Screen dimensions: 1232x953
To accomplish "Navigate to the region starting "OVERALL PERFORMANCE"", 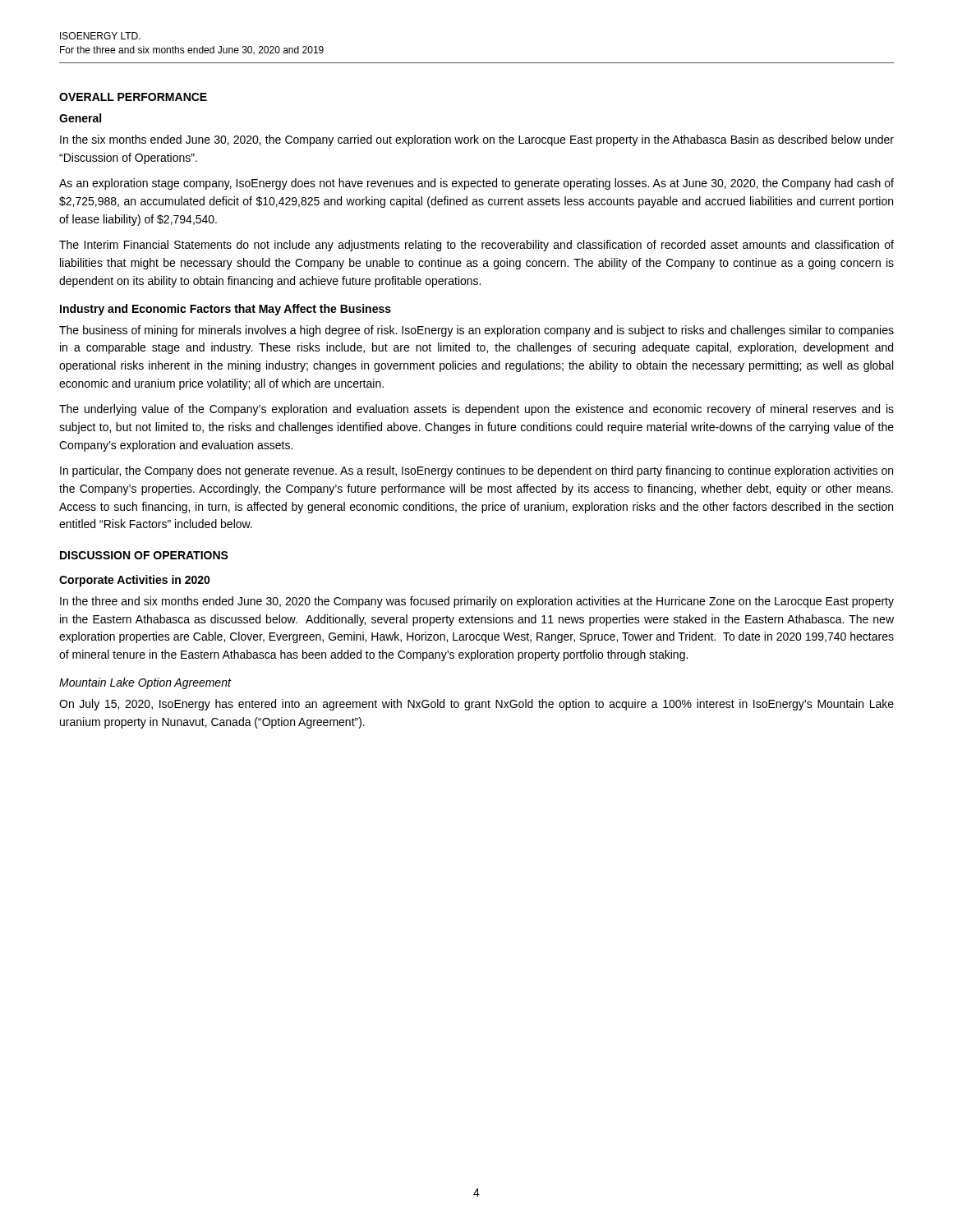I will click(133, 97).
